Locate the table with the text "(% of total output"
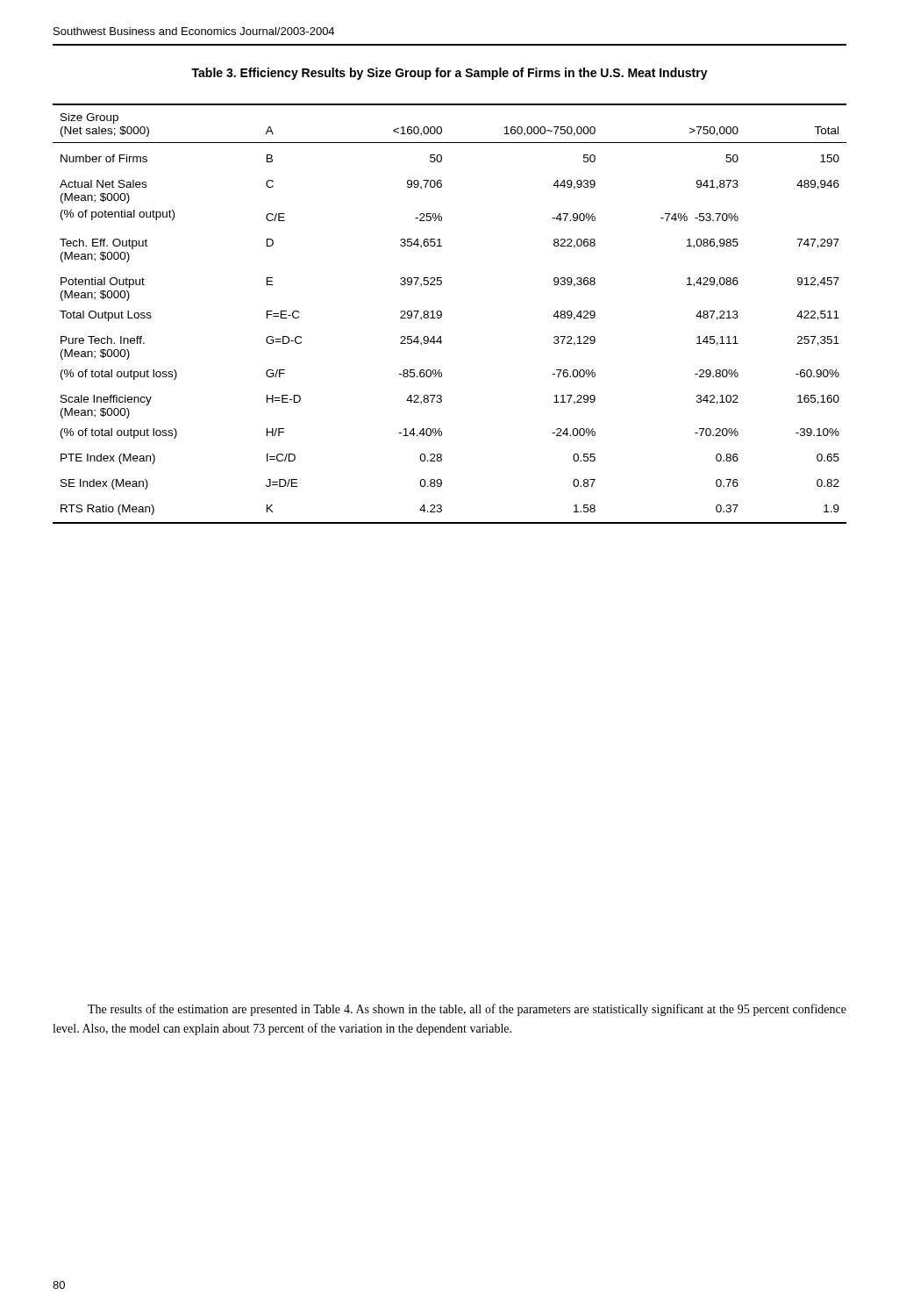This screenshot has width=899, height=1316. point(450,314)
